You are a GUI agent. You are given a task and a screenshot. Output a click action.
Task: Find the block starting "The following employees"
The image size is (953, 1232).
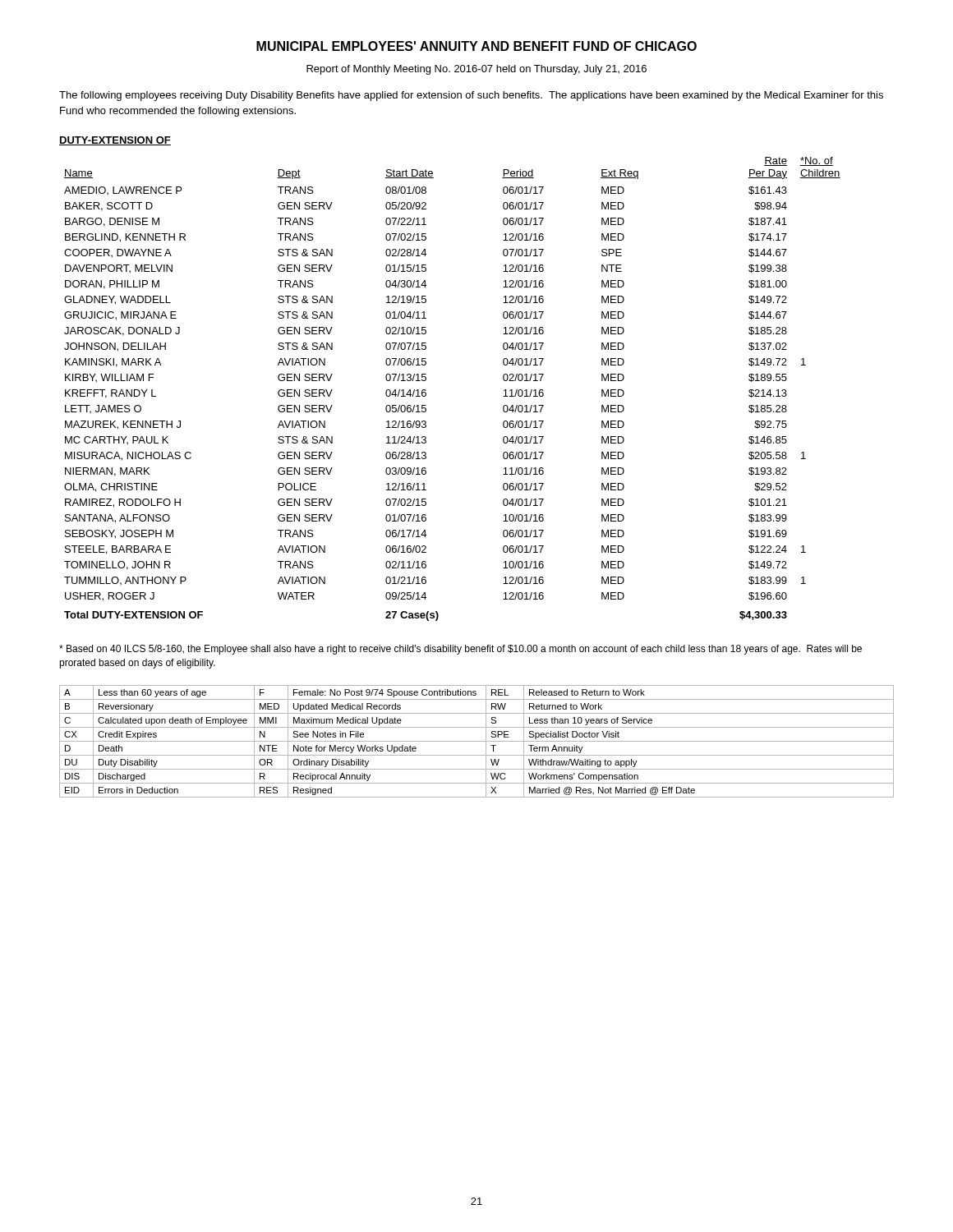(471, 103)
